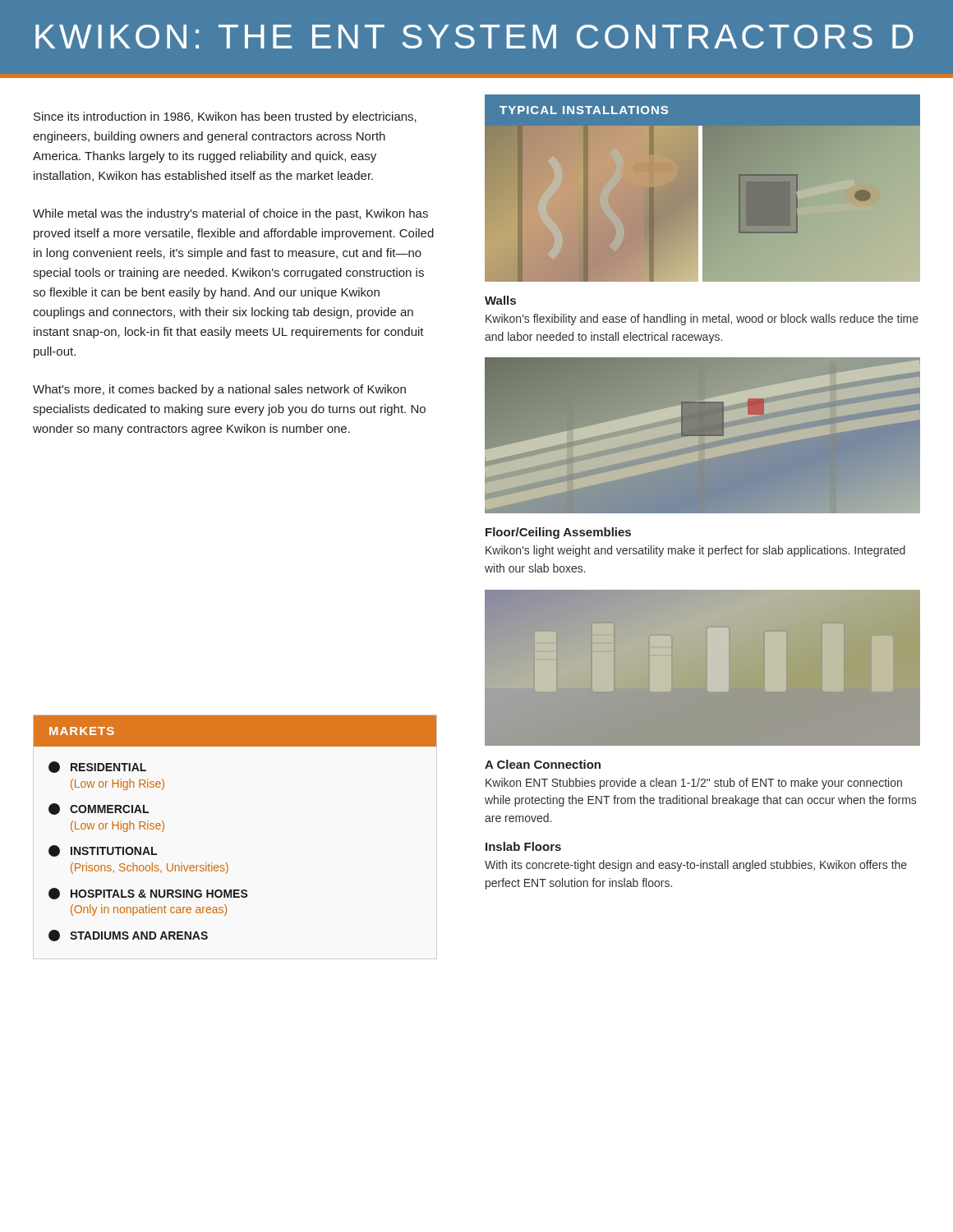The width and height of the screenshot is (953, 1232).
Task: Where does it say "STADIUMS AND ARENAS"?
Action: [139, 935]
